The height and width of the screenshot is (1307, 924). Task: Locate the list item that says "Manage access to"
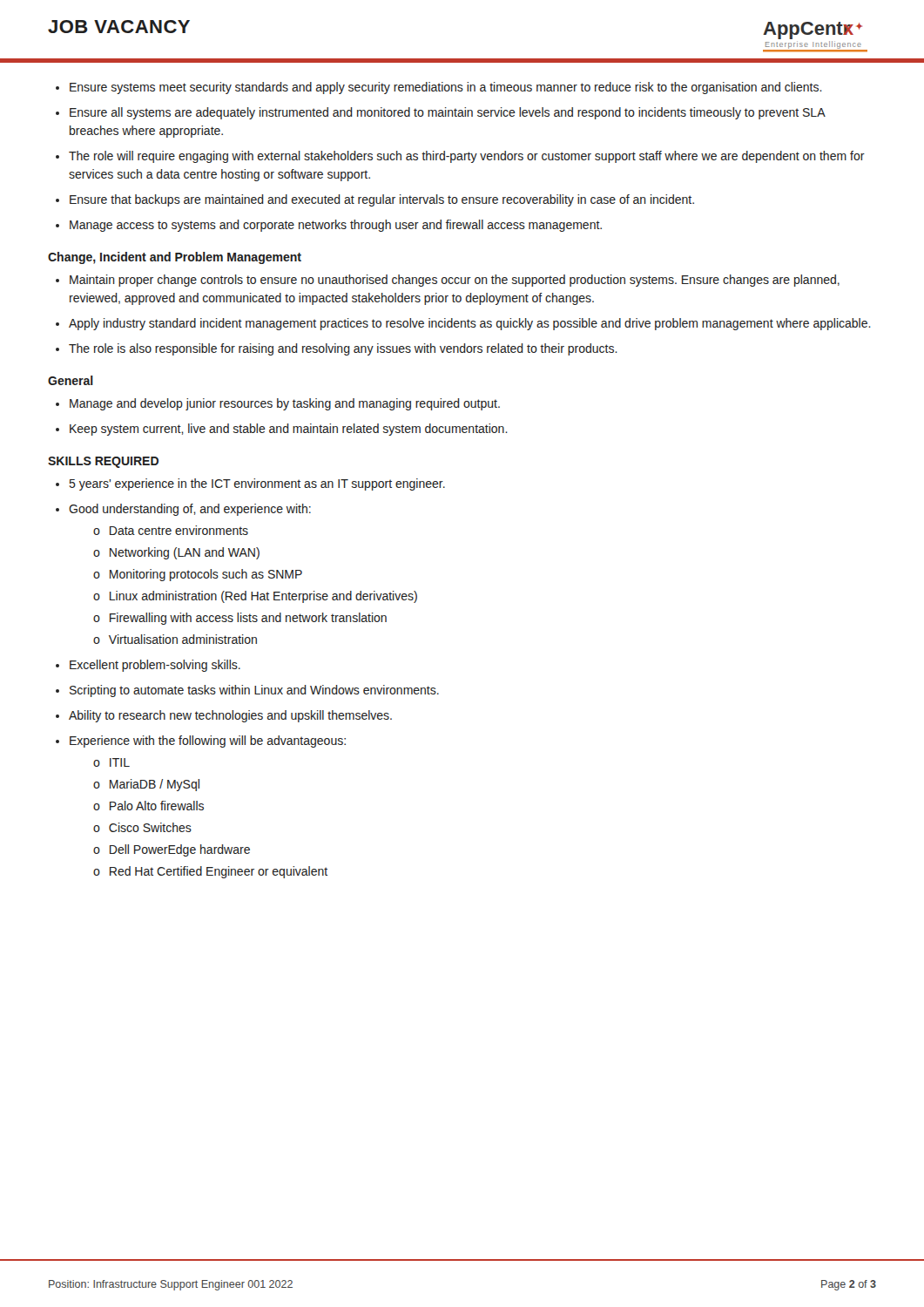336,225
